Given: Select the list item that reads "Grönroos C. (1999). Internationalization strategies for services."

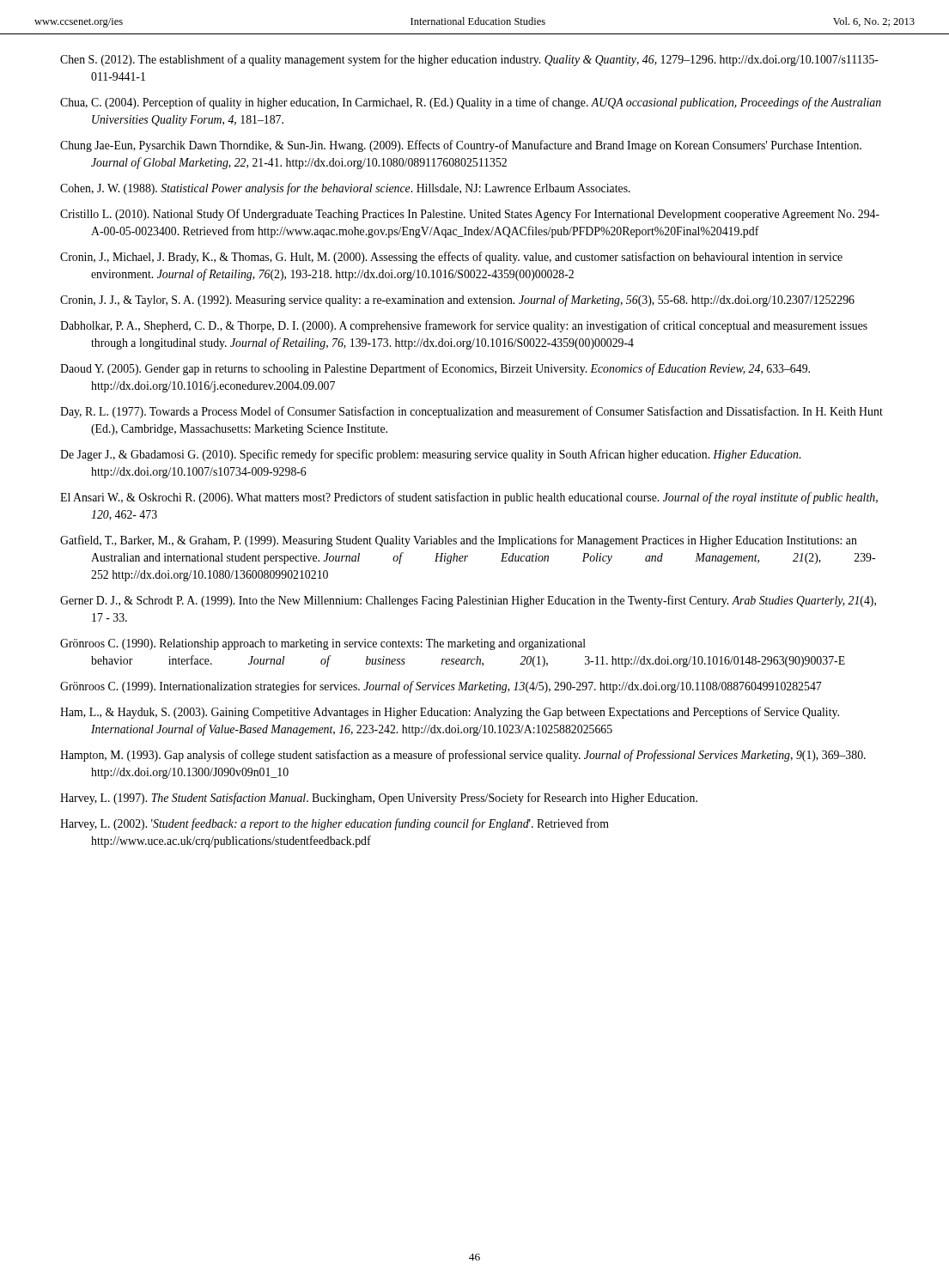Looking at the screenshot, I should (441, 687).
